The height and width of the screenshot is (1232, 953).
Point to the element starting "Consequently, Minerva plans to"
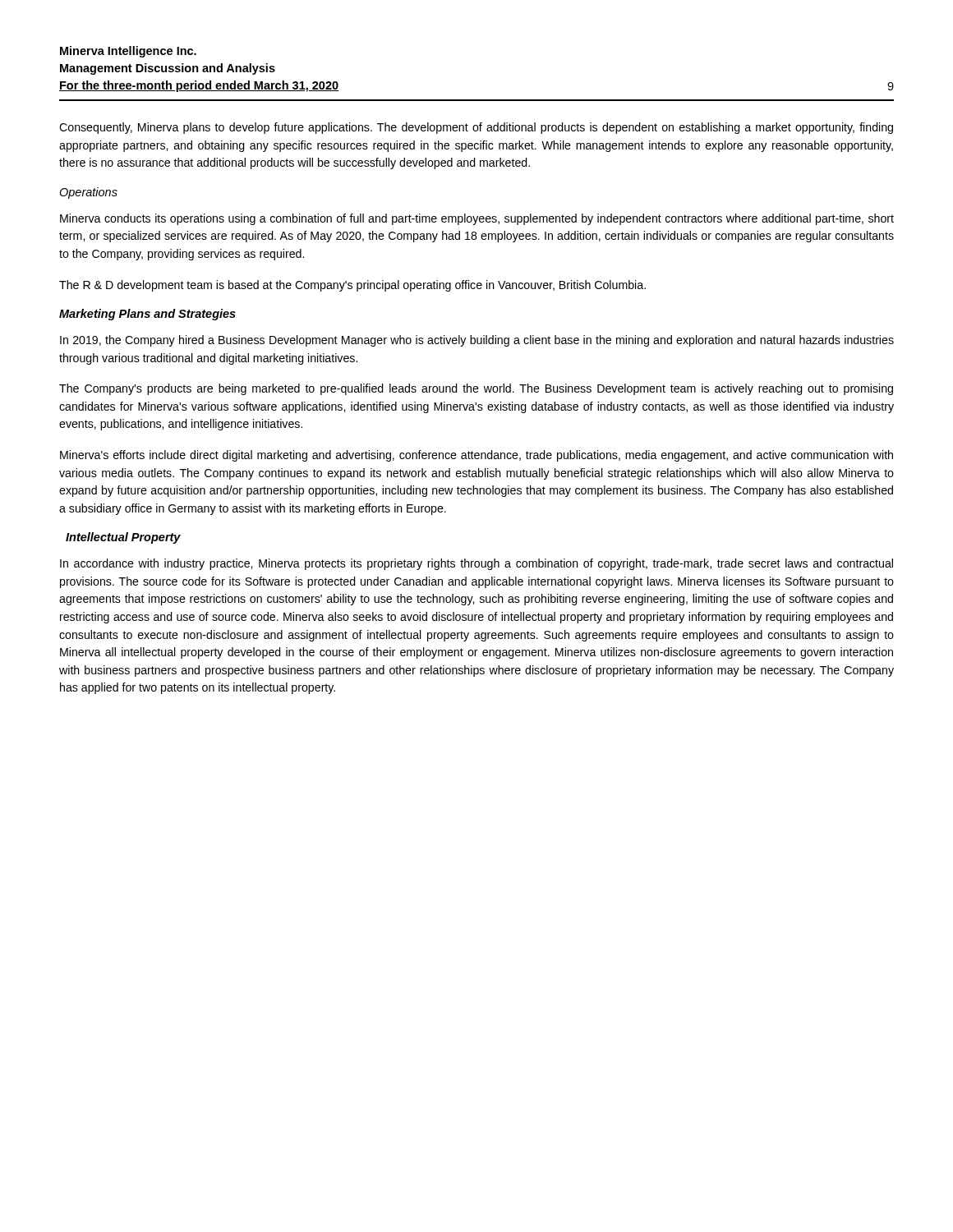[476, 145]
